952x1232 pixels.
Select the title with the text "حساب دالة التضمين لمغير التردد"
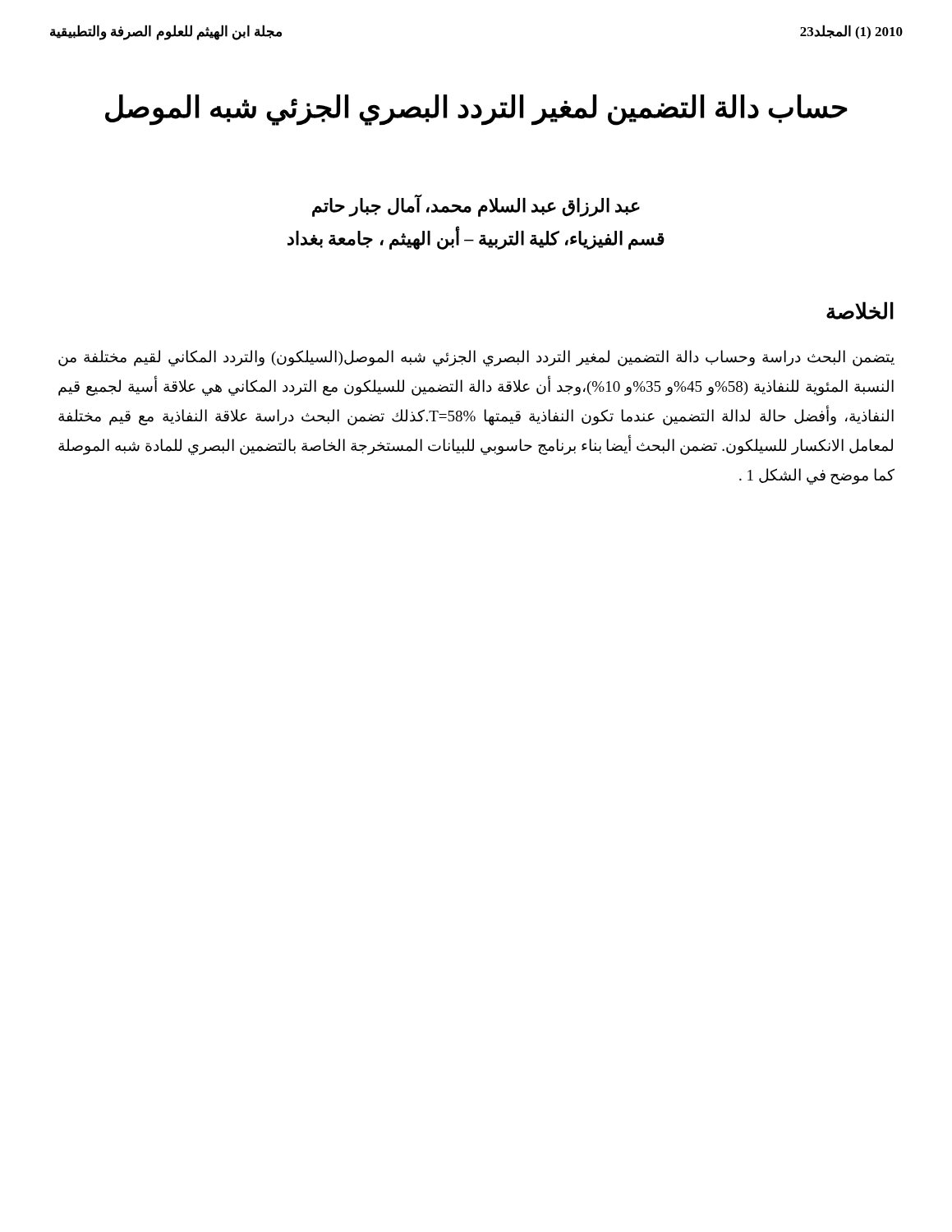tap(476, 108)
